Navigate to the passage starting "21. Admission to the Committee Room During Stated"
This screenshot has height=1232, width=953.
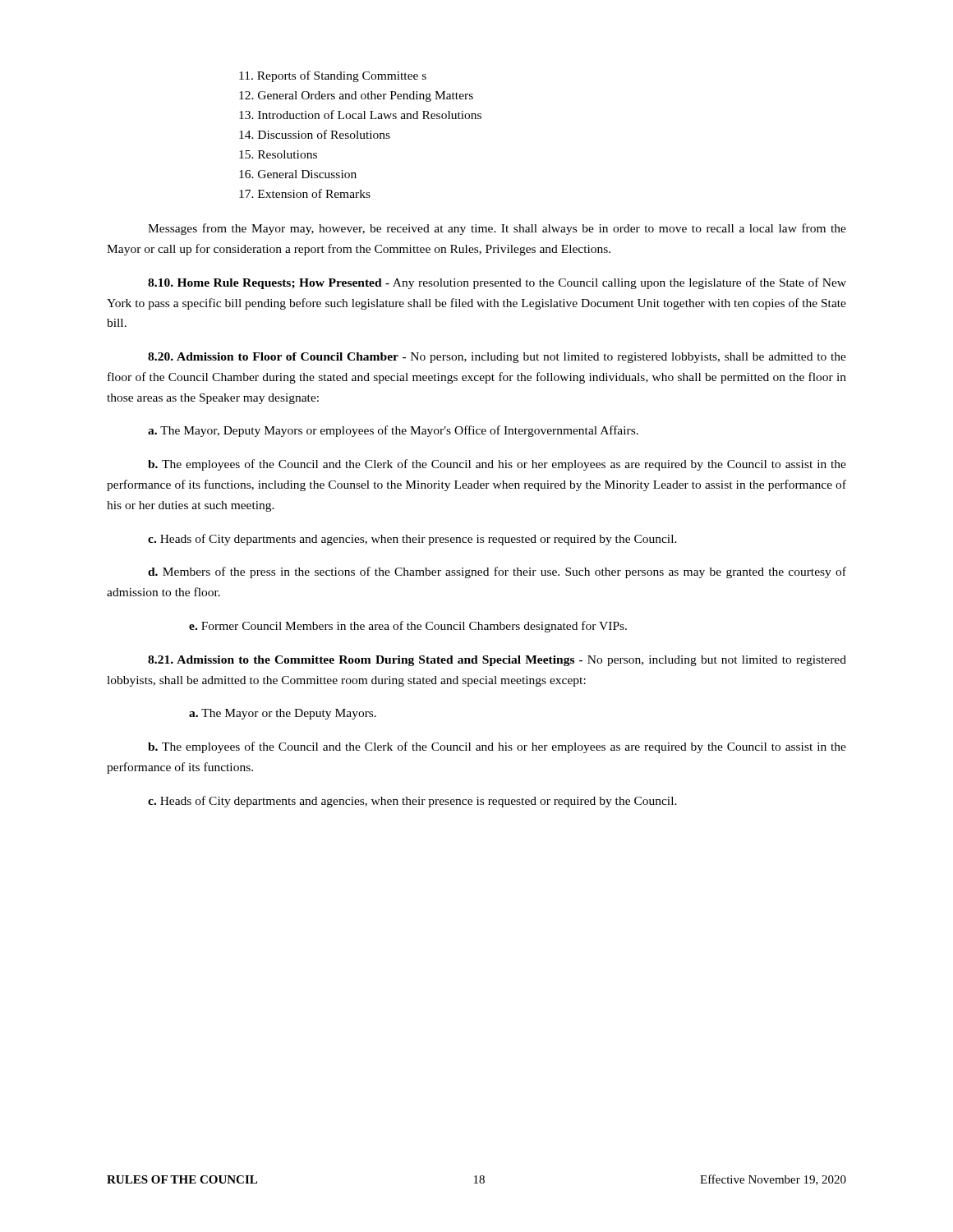coord(476,669)
